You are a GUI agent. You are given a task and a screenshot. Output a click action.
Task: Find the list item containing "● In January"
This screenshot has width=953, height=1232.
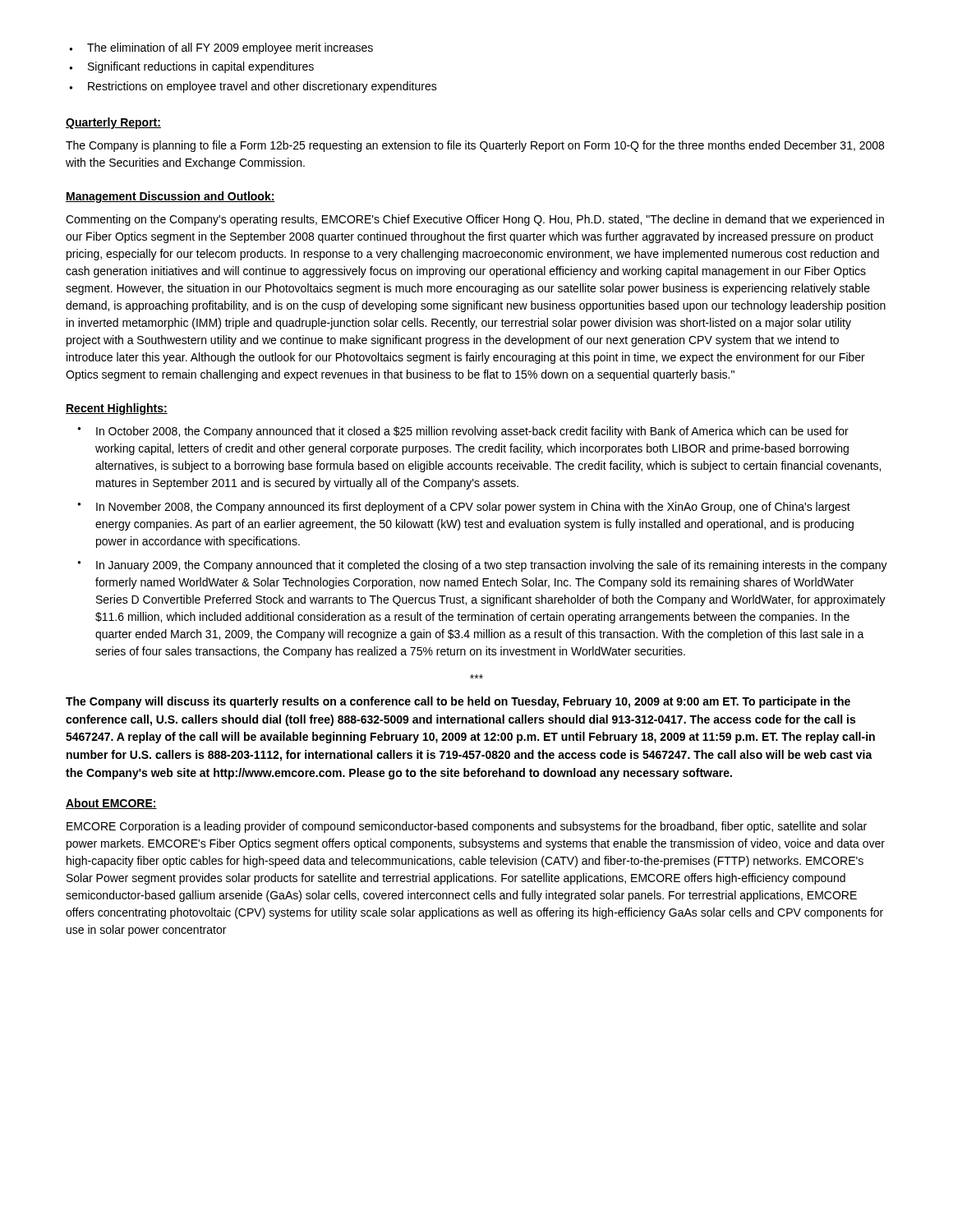click(481, 608)
